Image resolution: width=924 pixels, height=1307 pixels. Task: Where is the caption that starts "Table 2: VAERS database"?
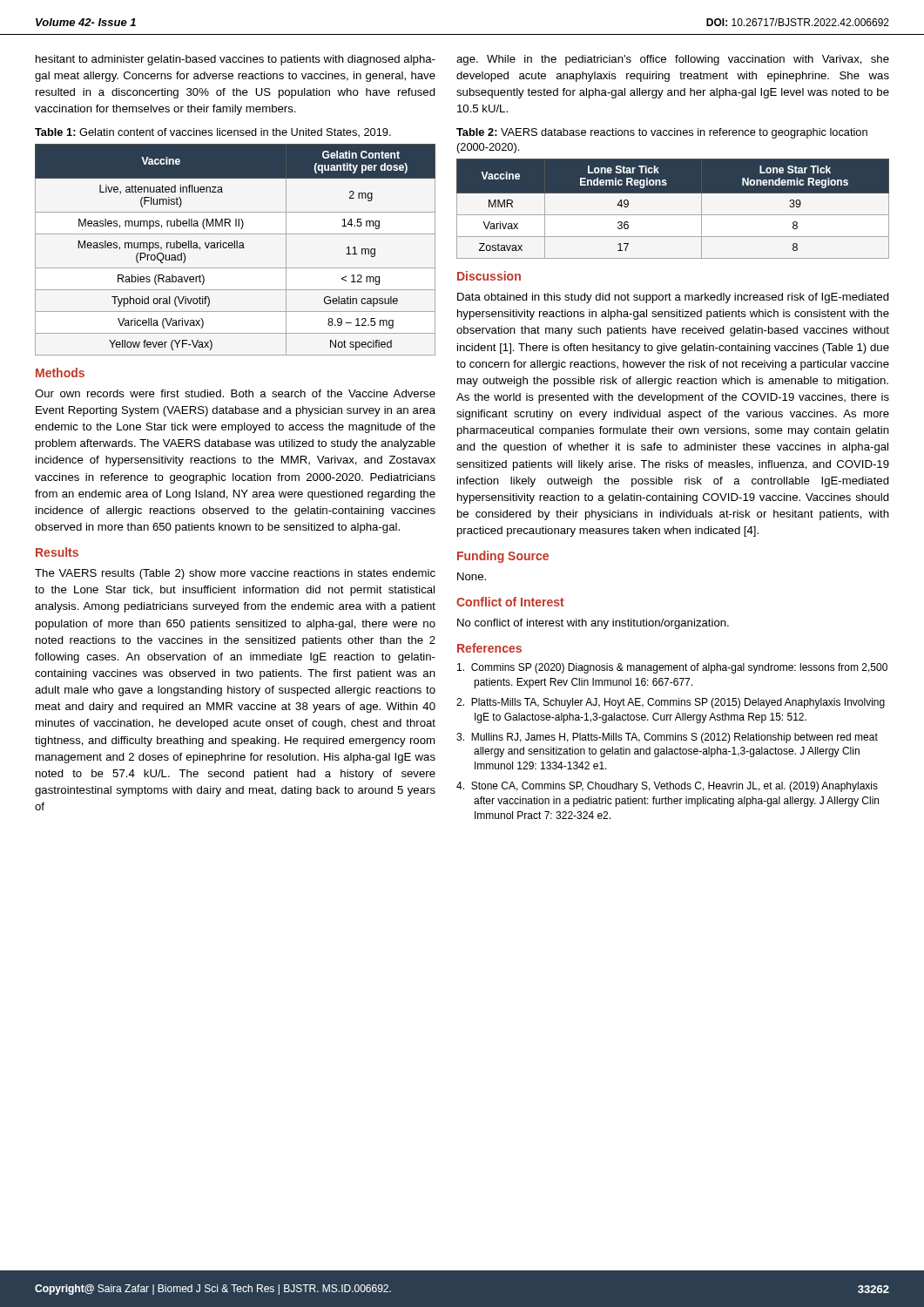click(x=662, y=139)
